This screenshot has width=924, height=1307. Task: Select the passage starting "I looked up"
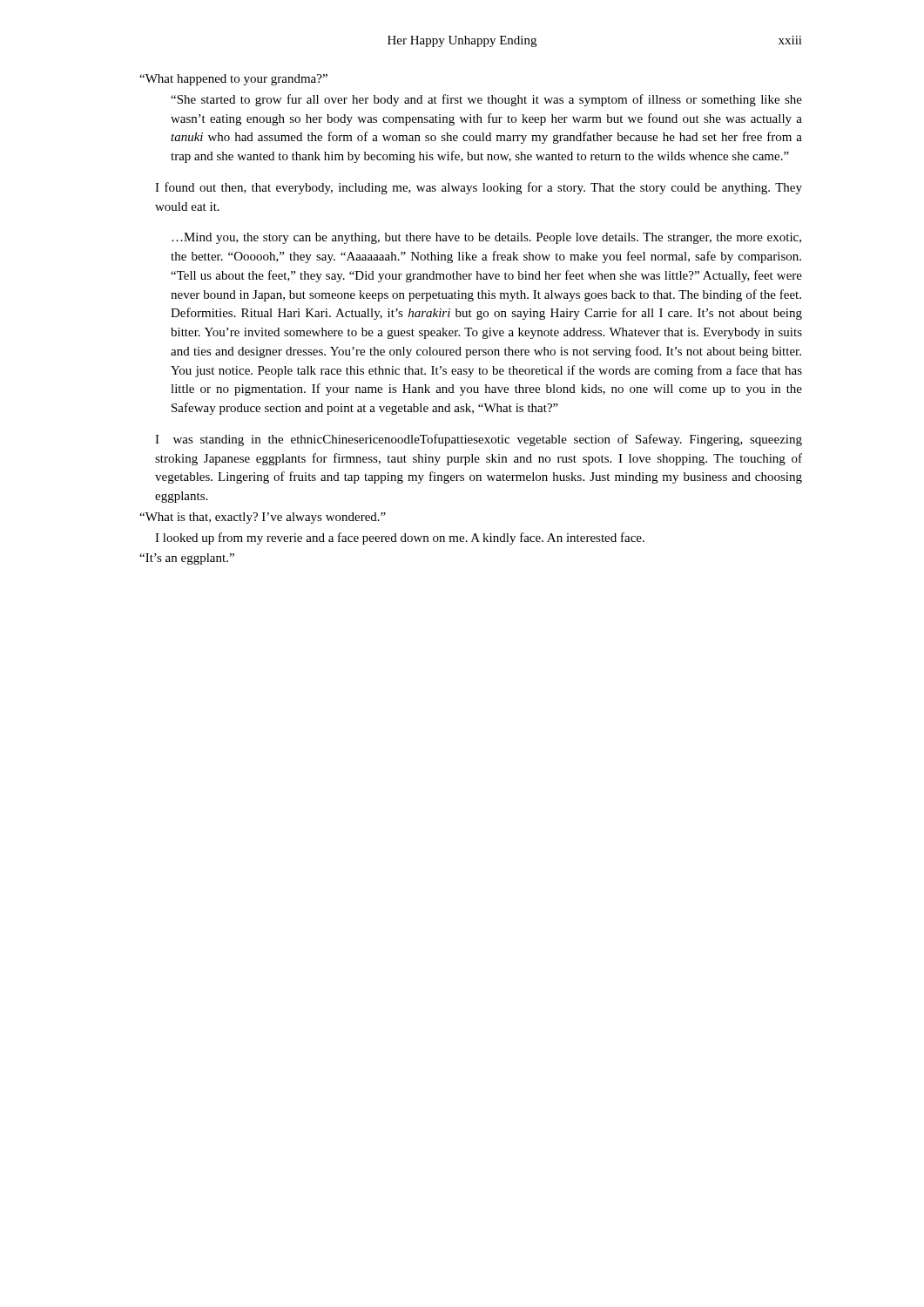coord(479,538)
